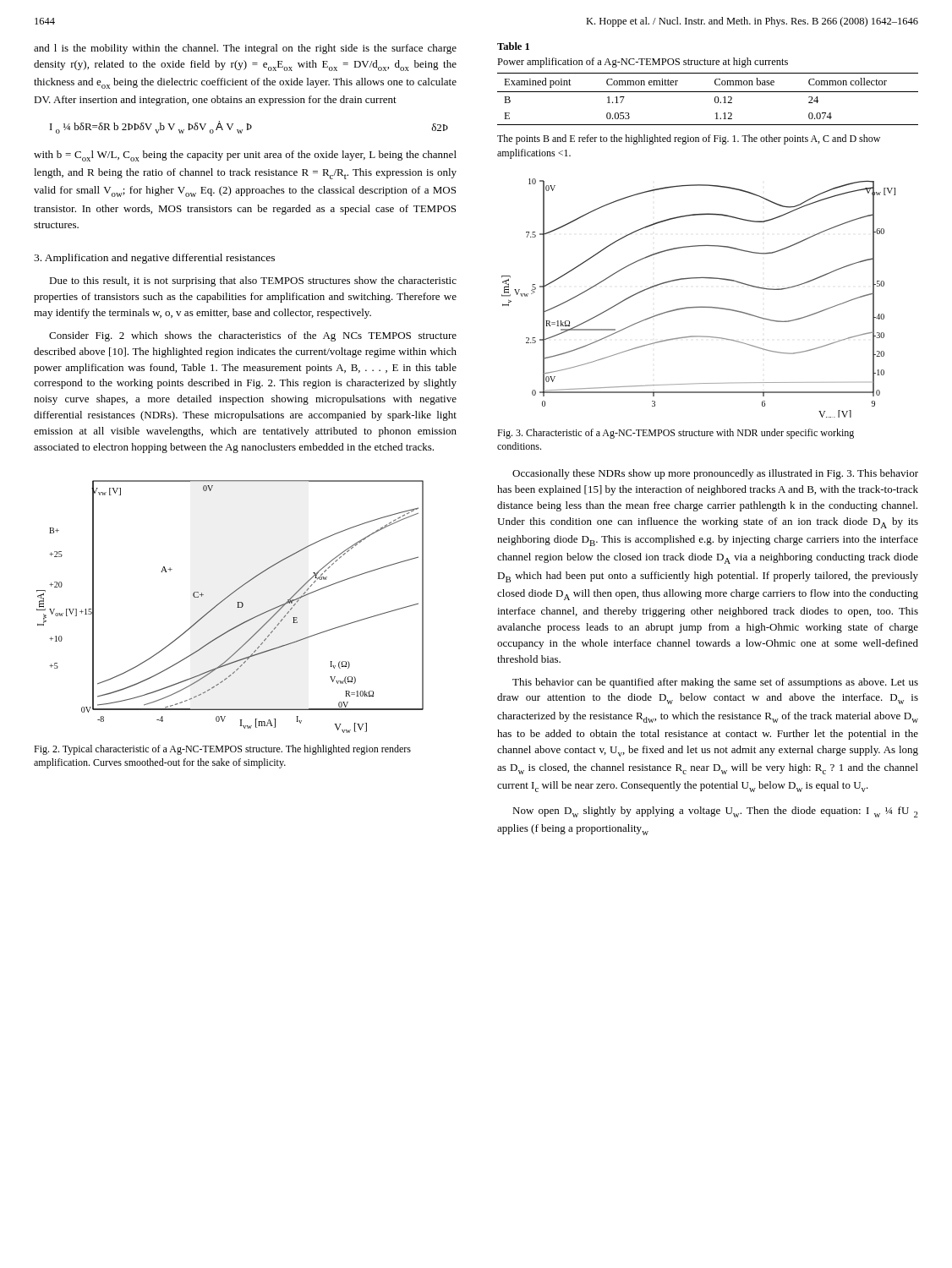Locate the text block starting "Fig. 2. Typical characteristic"
The height and width of the screenshot is (1268, 952).
[x=222, y=756]
